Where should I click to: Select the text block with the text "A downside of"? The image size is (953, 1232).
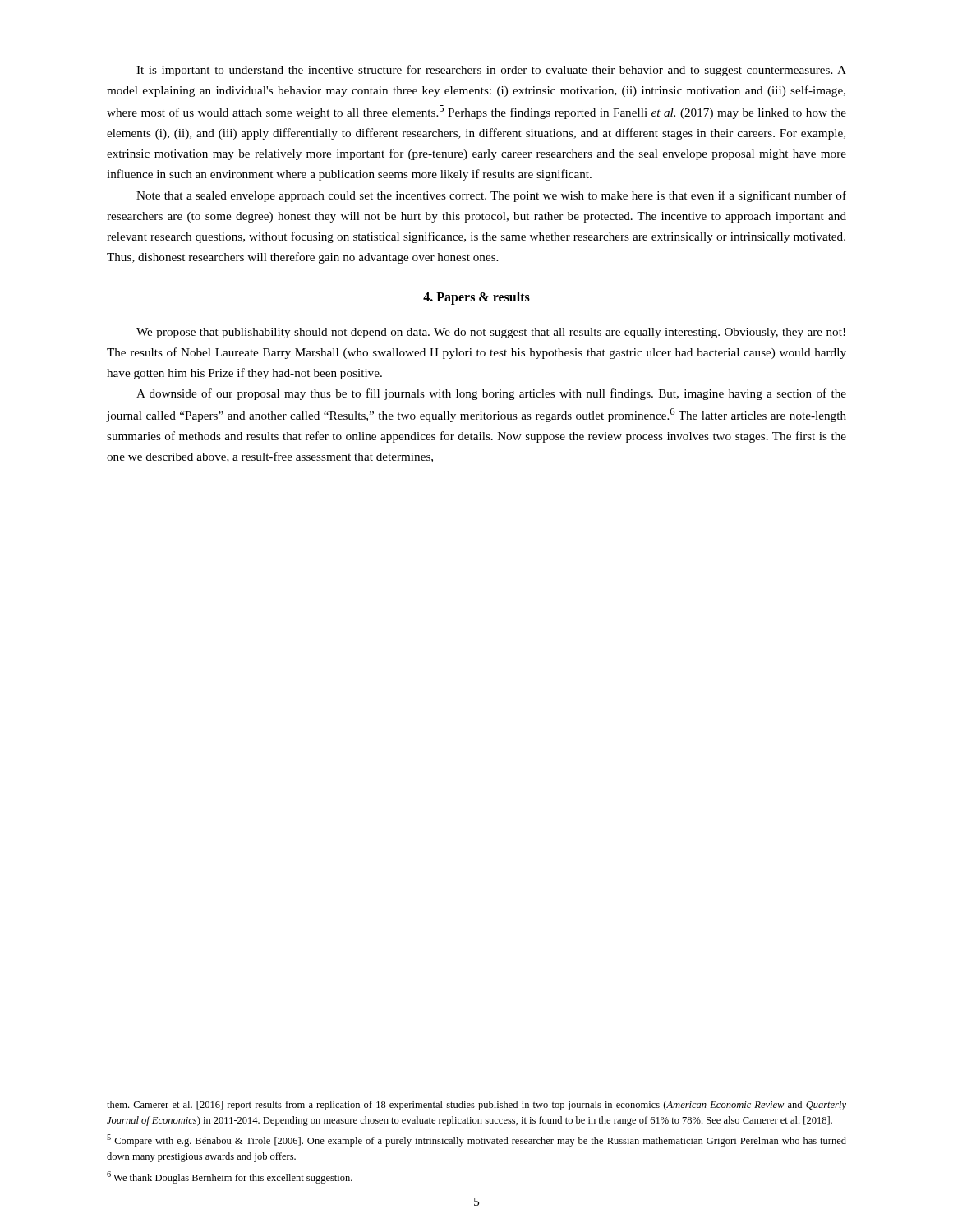coord(476,425)
